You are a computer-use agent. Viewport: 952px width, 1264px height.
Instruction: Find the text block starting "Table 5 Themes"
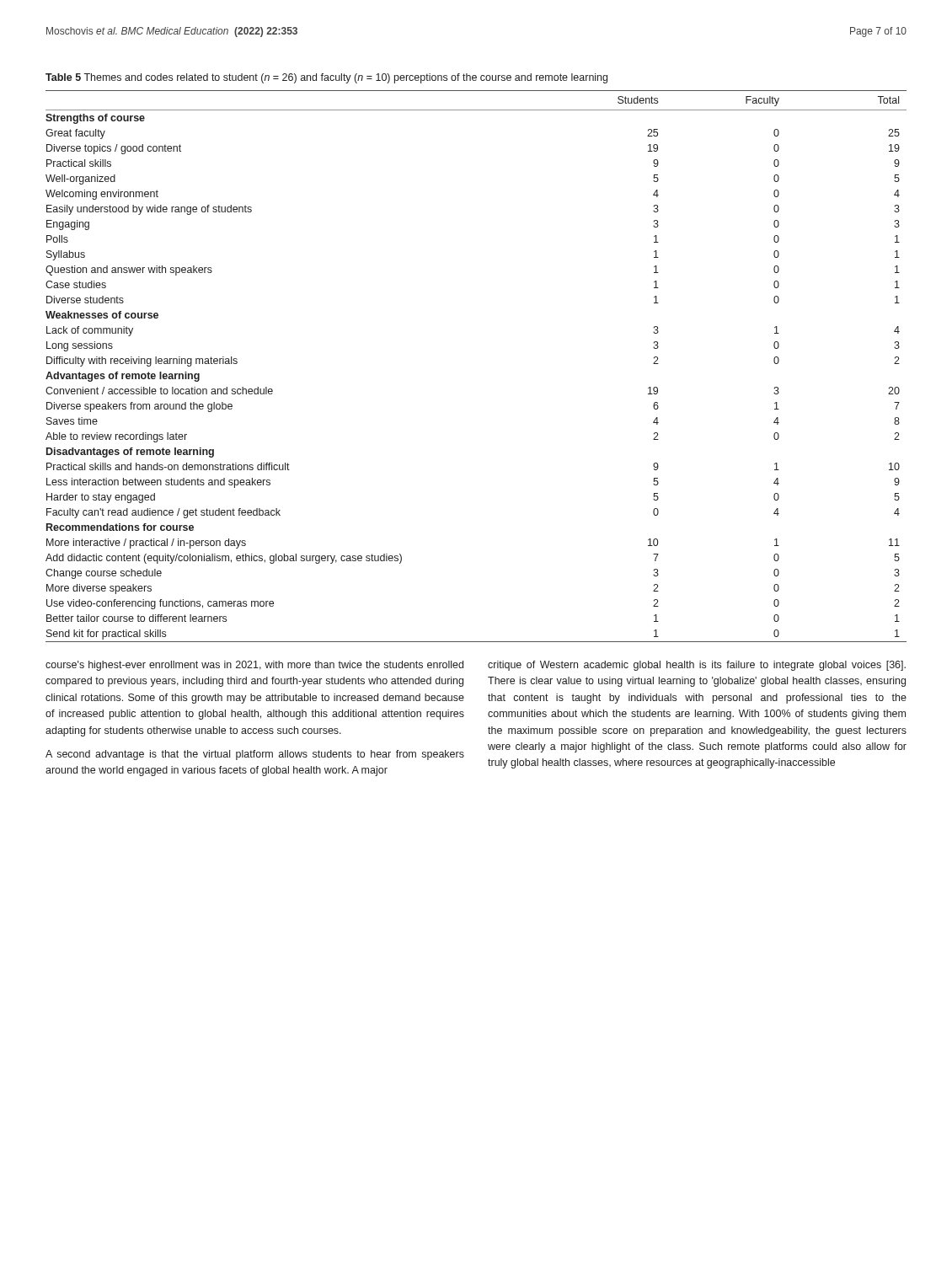327,78
